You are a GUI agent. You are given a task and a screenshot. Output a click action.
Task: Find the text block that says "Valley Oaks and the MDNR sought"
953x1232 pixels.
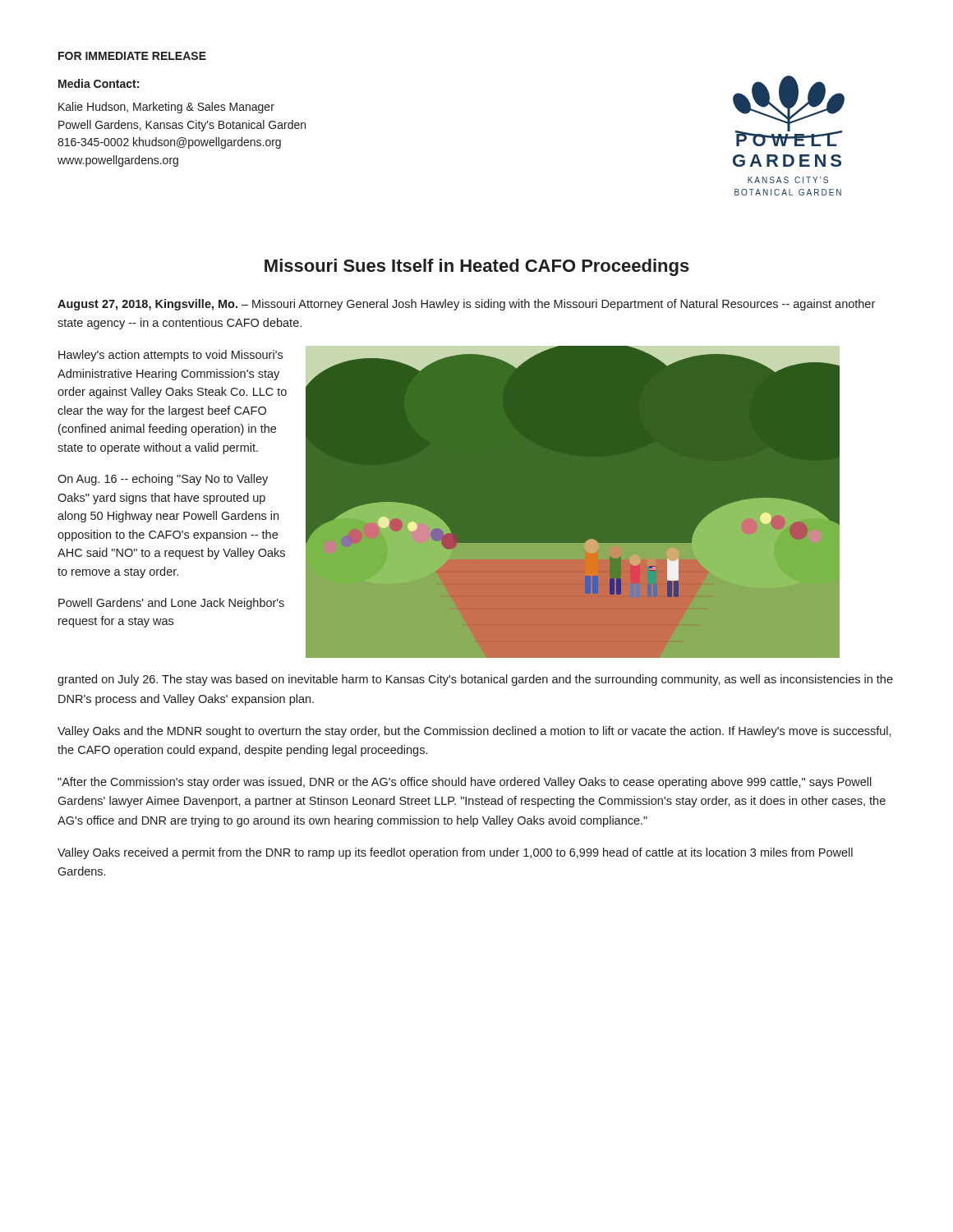tap(476, 741)
